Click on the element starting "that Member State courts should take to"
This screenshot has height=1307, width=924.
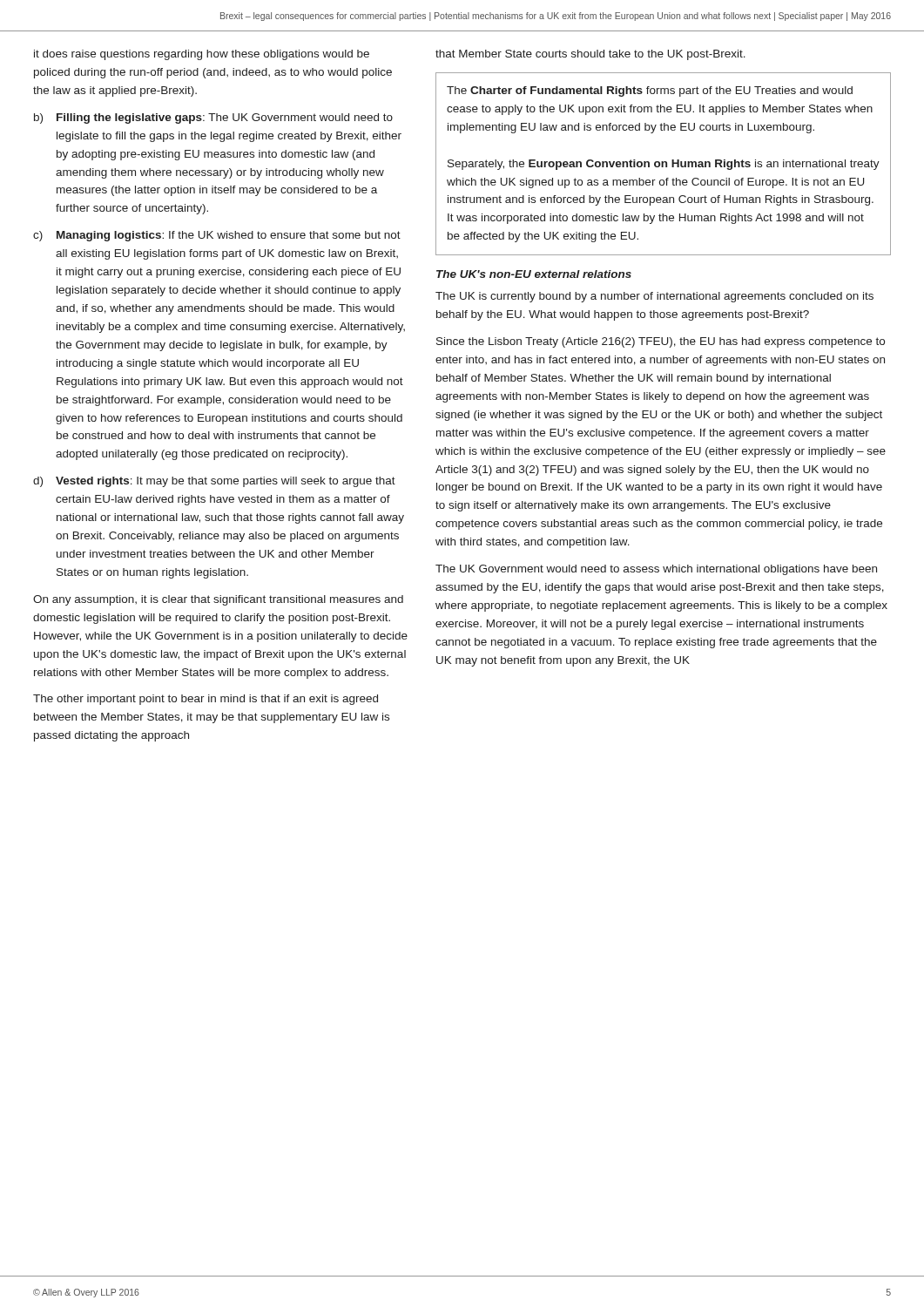(x=591, y=54)
